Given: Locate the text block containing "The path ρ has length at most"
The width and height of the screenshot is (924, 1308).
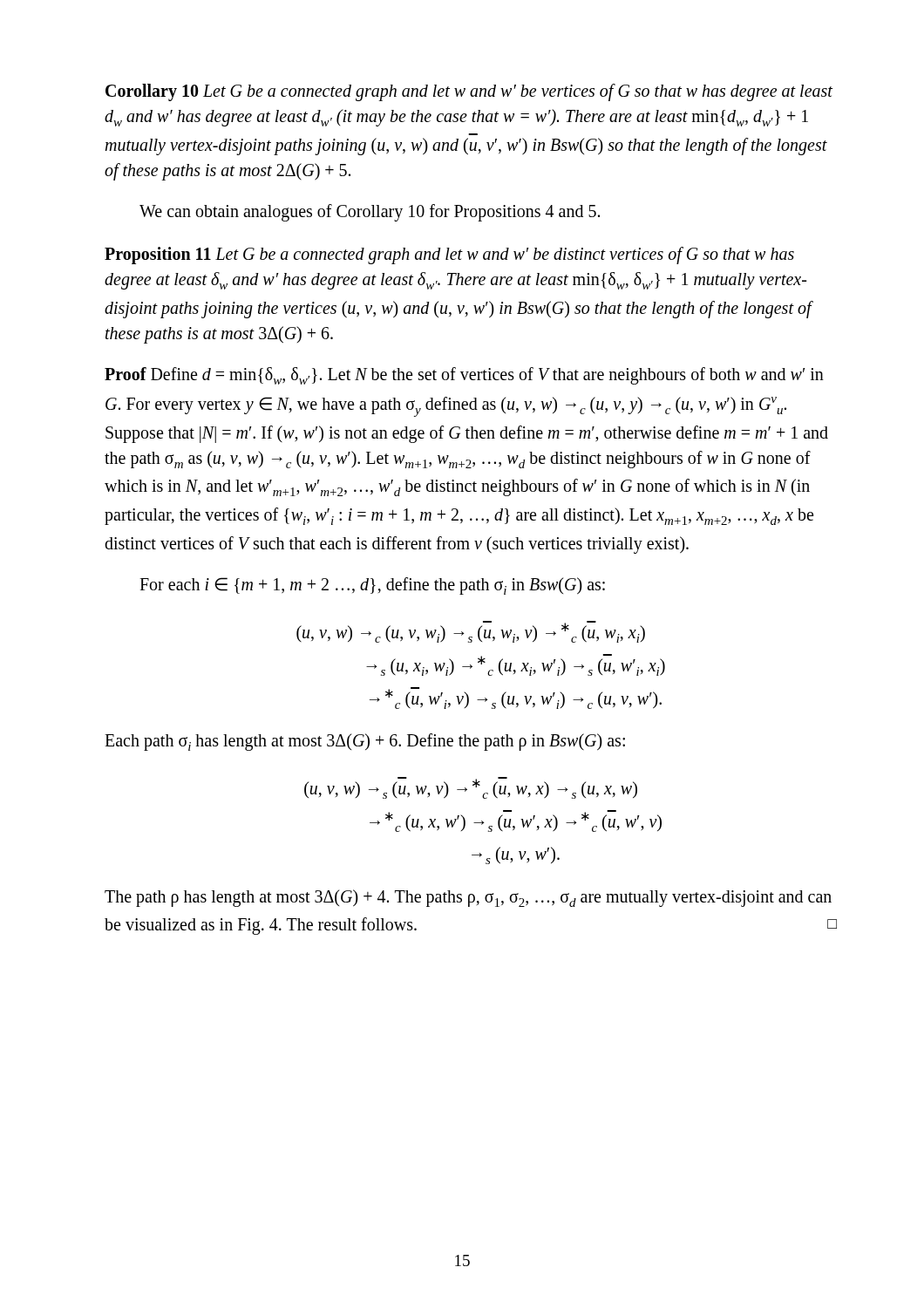Looking at the screenshot, I should click(471, 911).
